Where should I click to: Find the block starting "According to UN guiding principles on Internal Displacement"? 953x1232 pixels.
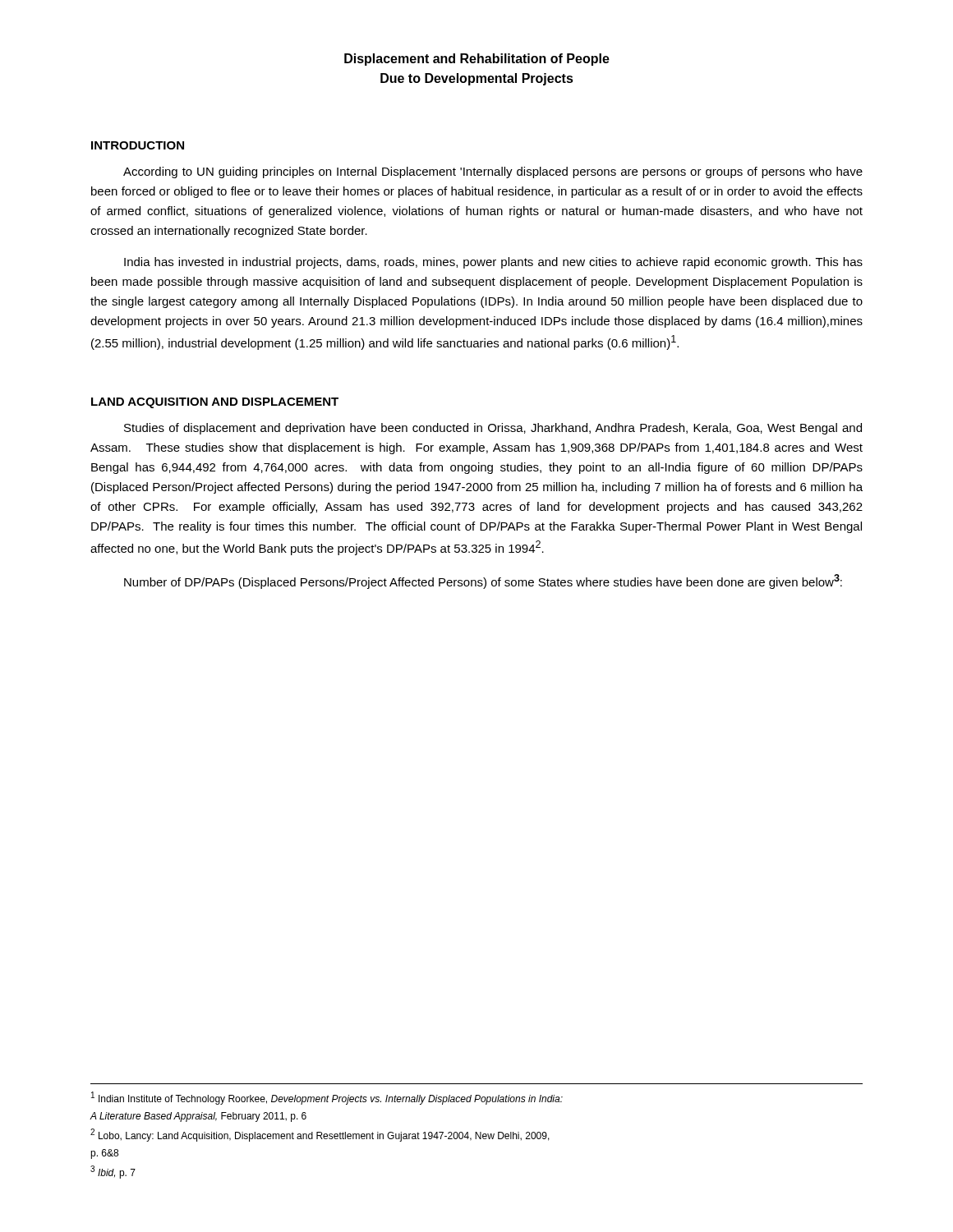(x=476, y=257)
